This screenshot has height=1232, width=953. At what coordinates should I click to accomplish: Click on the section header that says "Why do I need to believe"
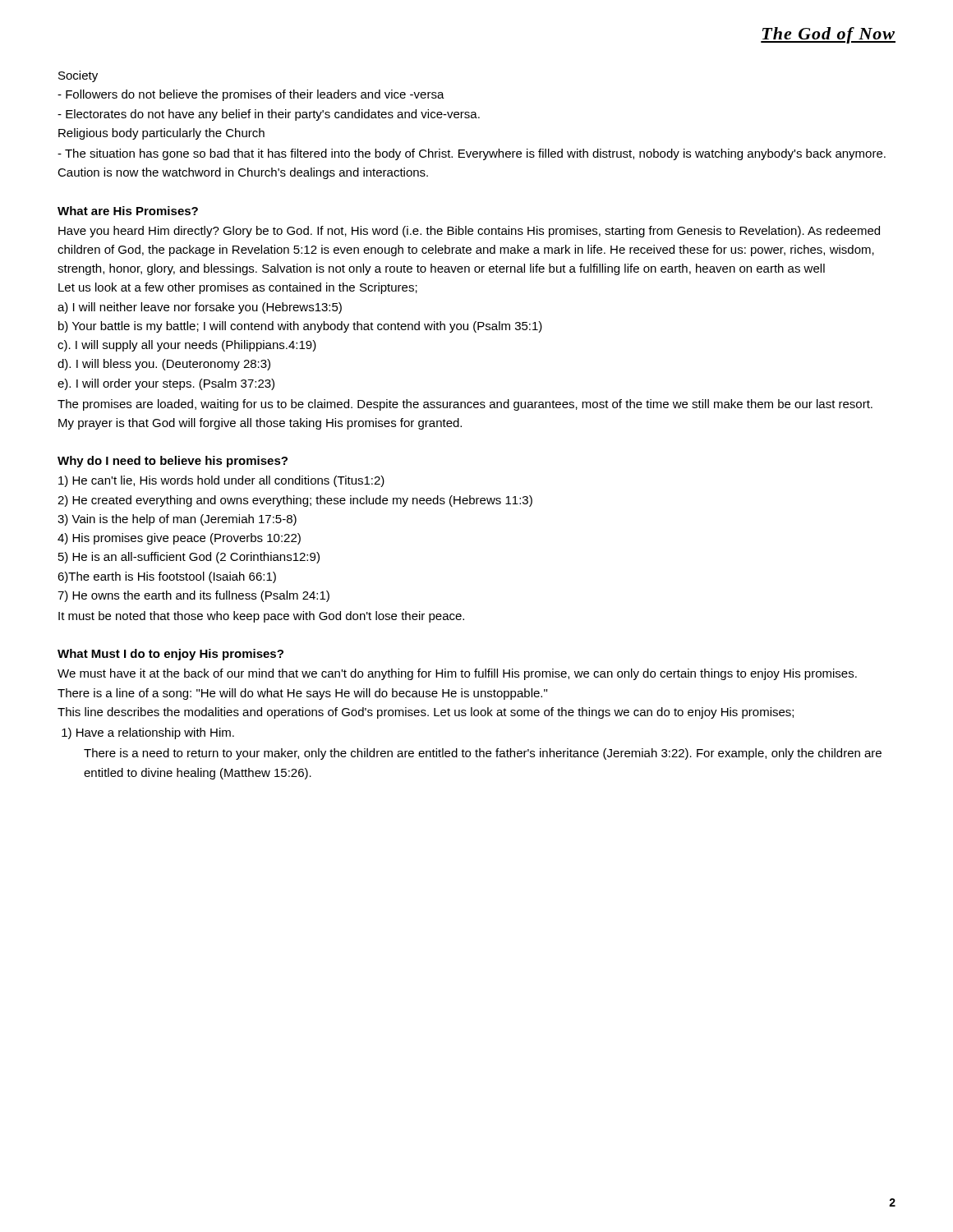pyautogui.click(x=173, y=461)
